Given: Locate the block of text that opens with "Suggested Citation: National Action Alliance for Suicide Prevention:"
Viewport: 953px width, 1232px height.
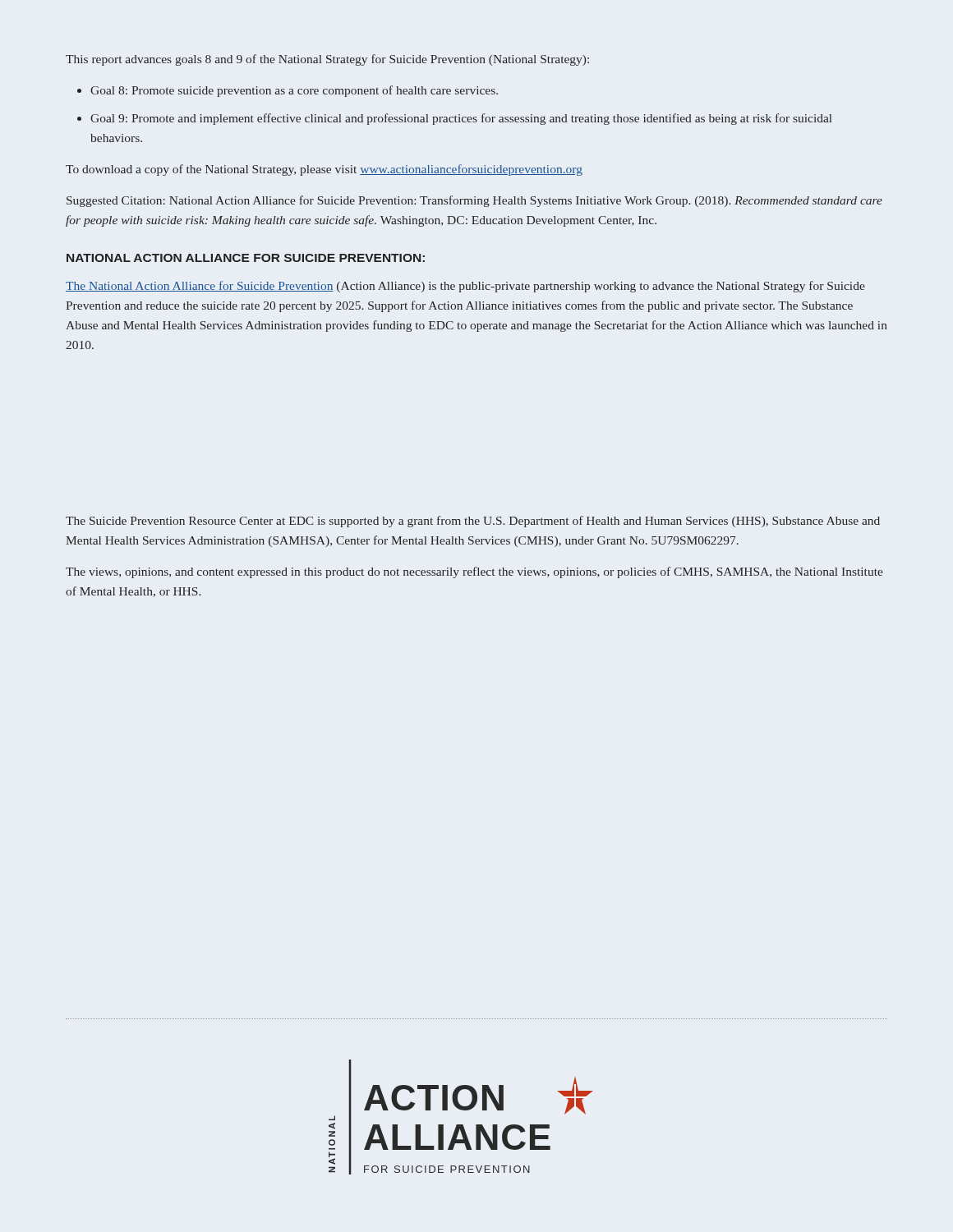Looking at the screenshot, I should click(x=476, y=210).
